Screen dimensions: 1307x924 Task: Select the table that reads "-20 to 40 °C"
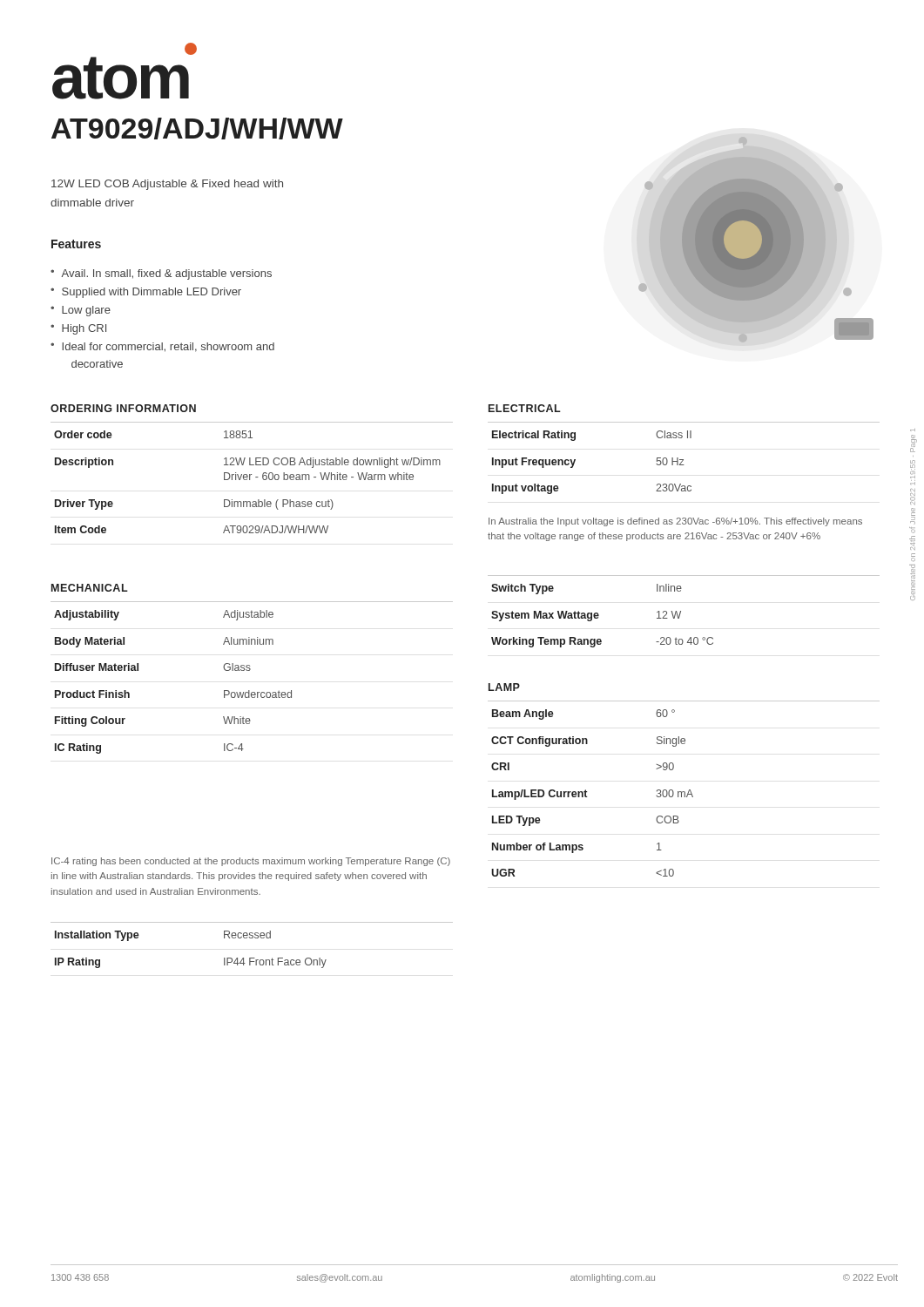(x=684, y=615)
